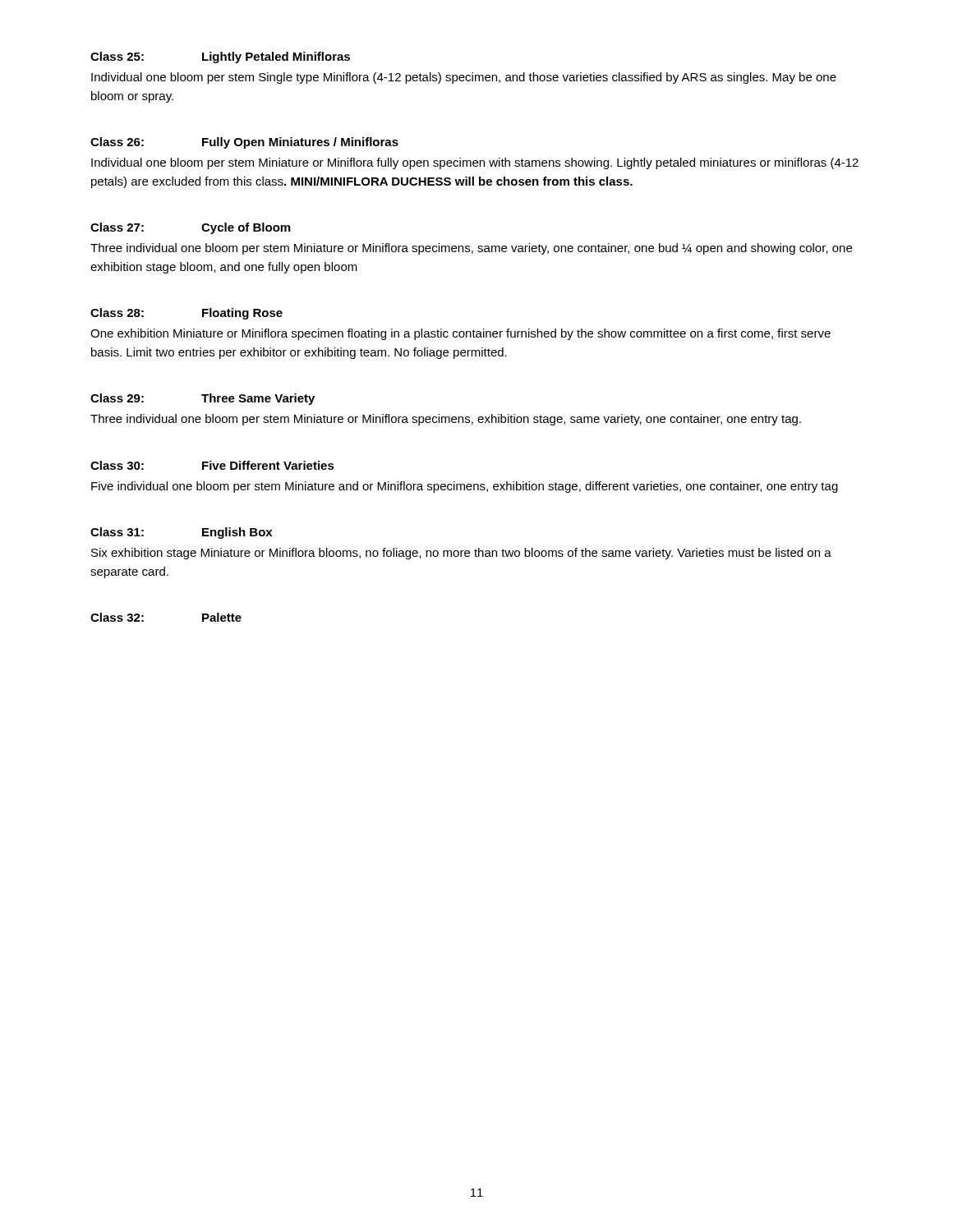The width and height of the screenshot is (953, 1232).
Task: Find the text block that says "Individual one bloom per stem Single type Miniflora"
Action: tap(463, 86)
